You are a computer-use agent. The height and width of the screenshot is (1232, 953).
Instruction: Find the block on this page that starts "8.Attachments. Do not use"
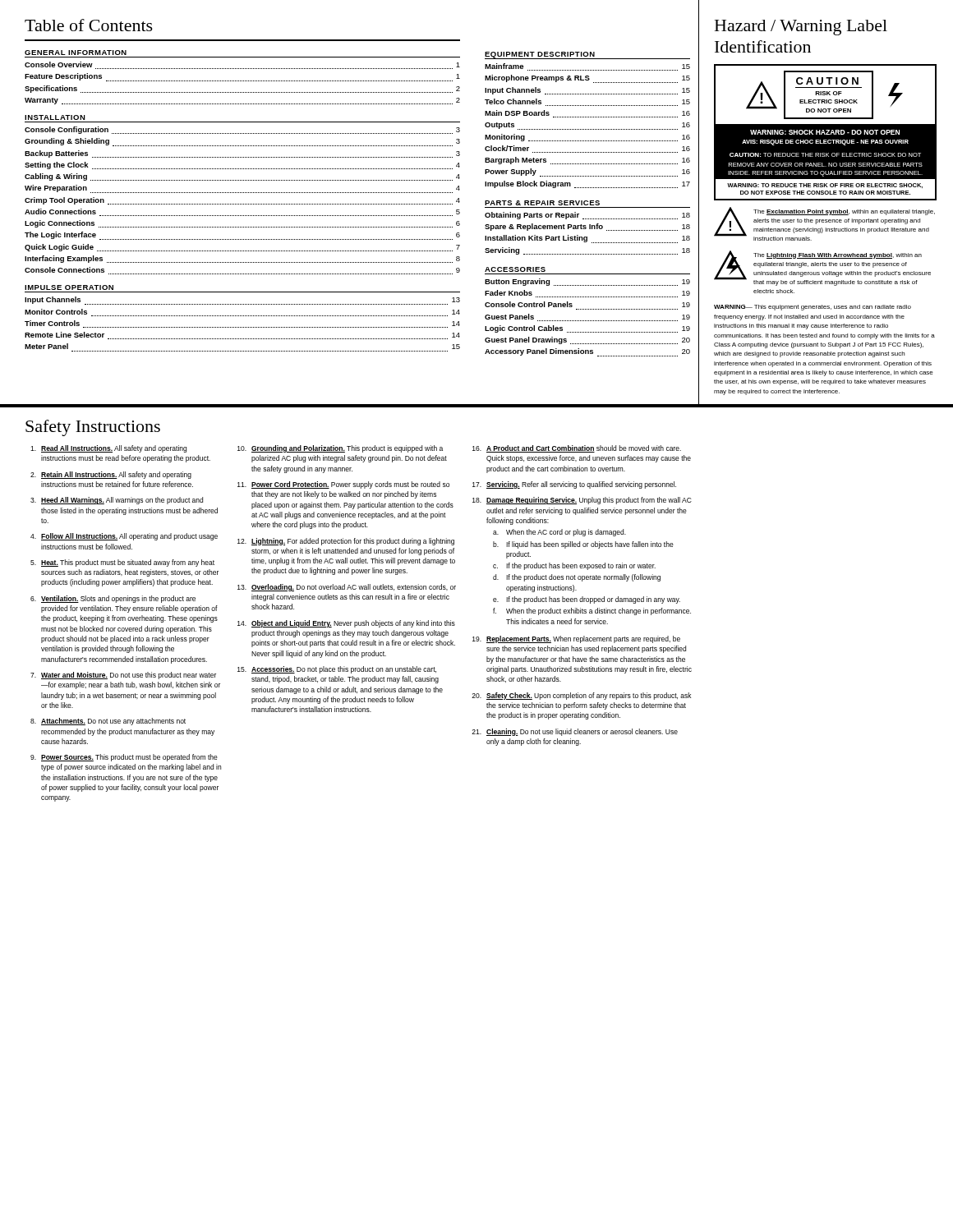click(123, 732)
